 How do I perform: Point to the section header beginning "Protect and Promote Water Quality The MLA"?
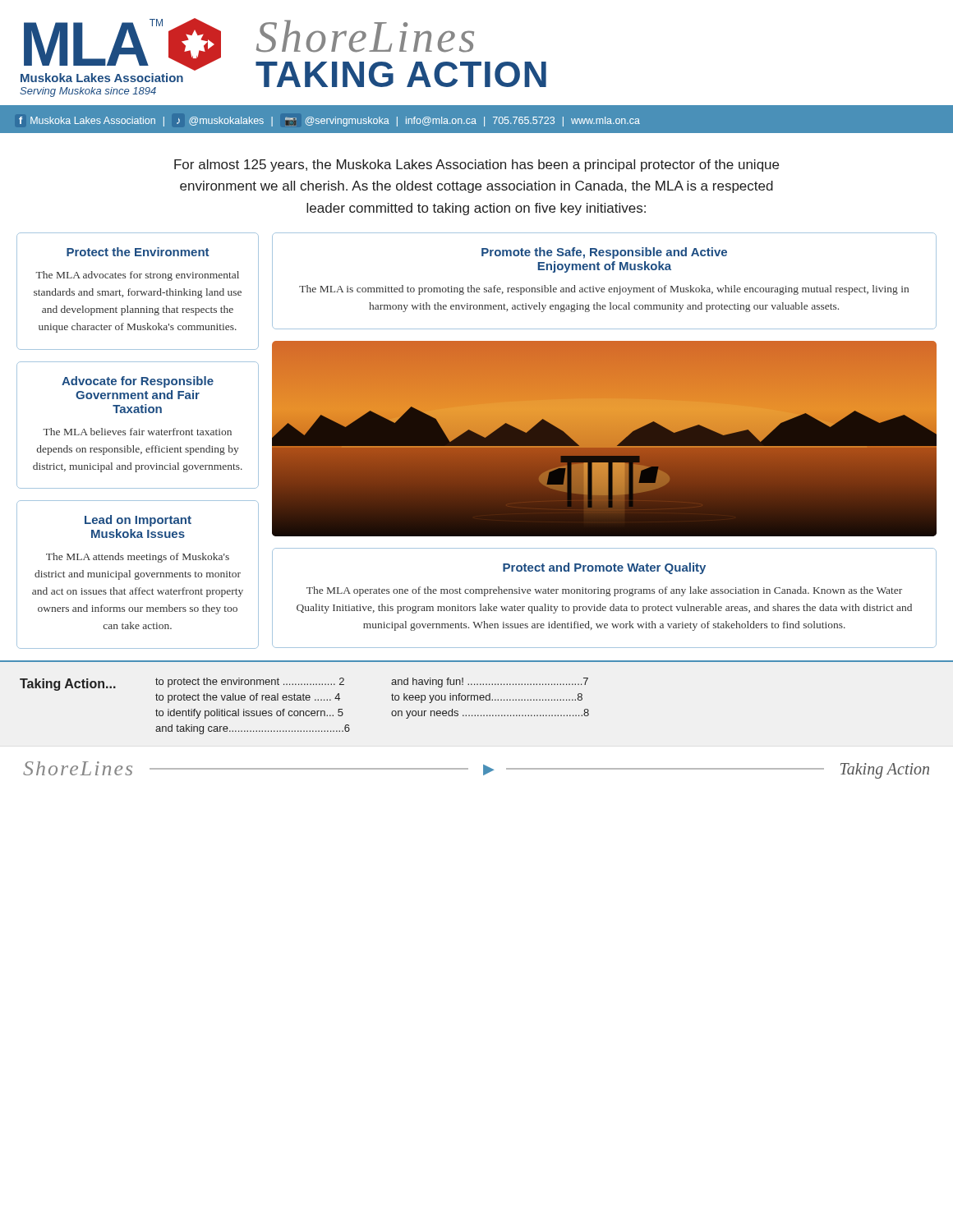604,597
